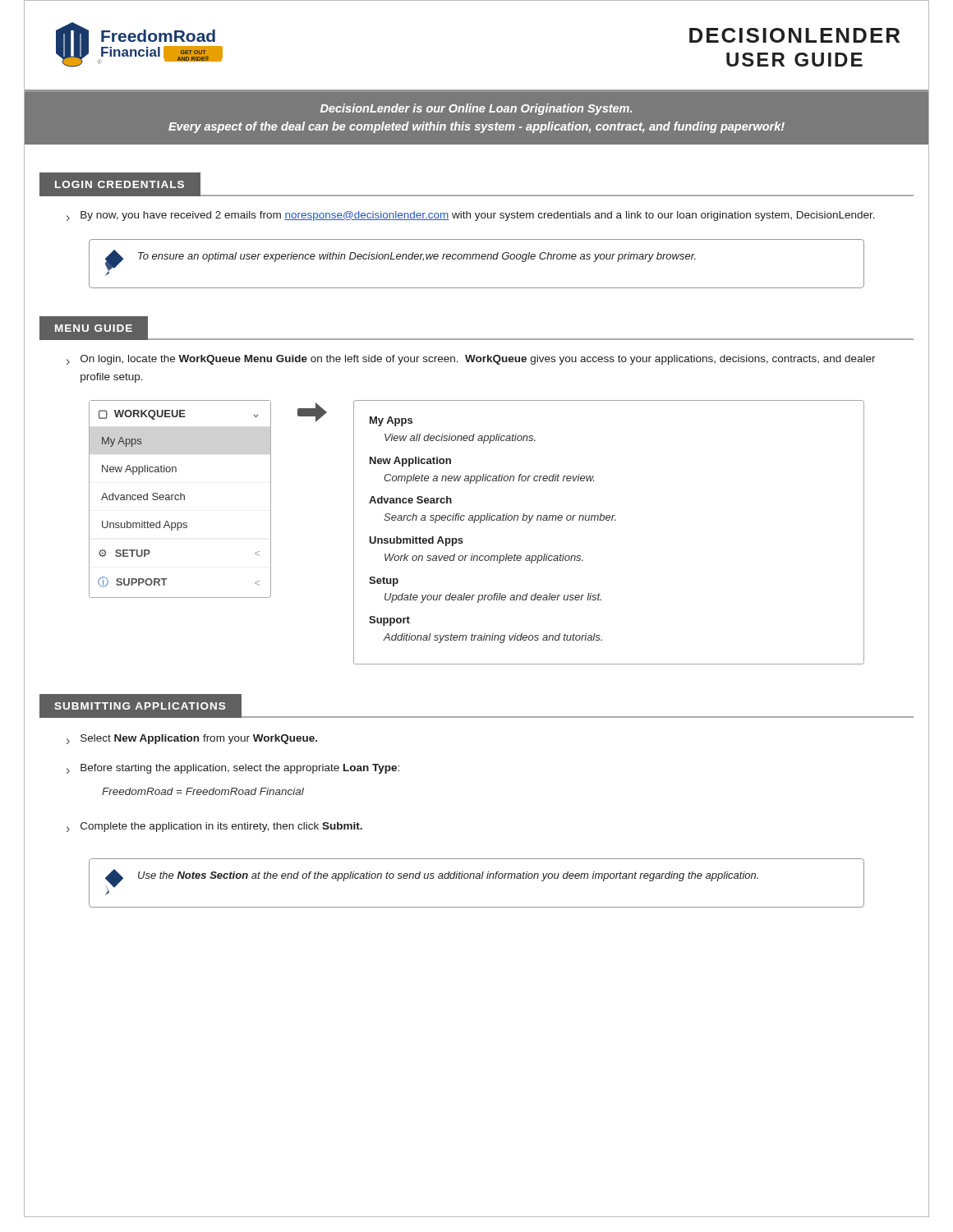This screenshot has height=1232, width=953.
Task: Select the block starting "DECISIONLENDER USER GUIDE"
Action: (x=795, y=48)
